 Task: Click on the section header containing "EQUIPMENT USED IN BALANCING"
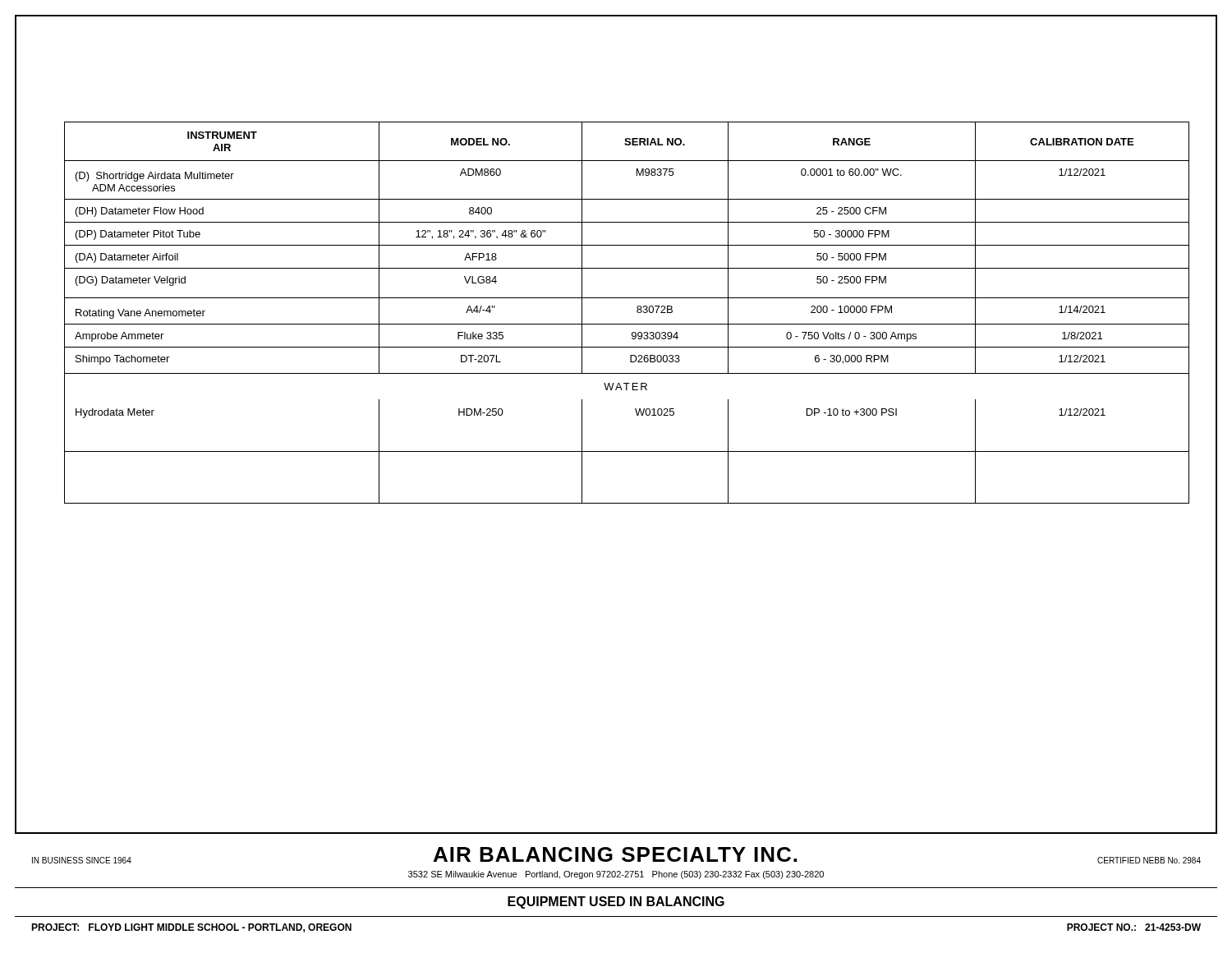coord(616,902)
